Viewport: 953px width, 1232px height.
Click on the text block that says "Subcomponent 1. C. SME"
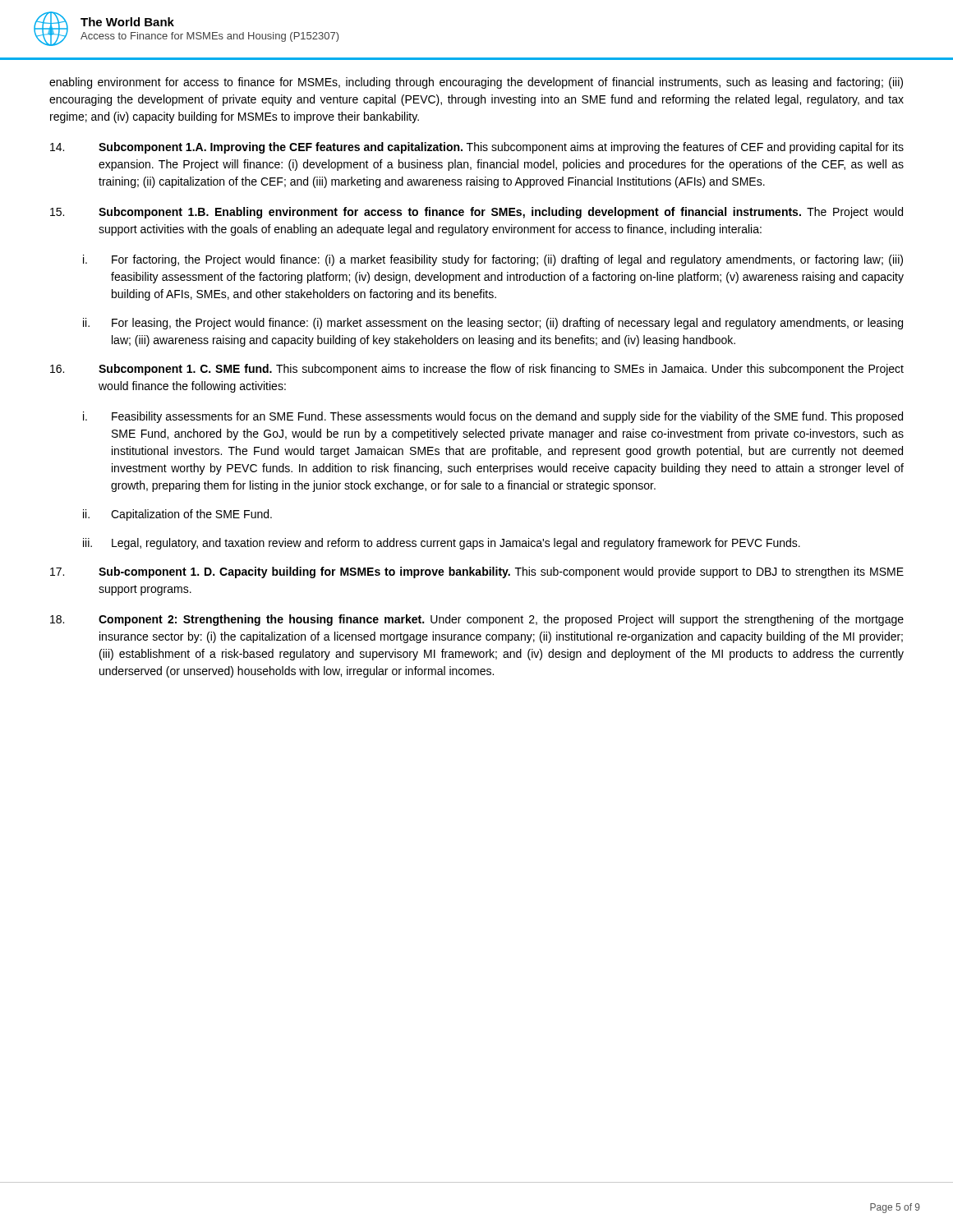pyautogui.click(x=476, y=378)
